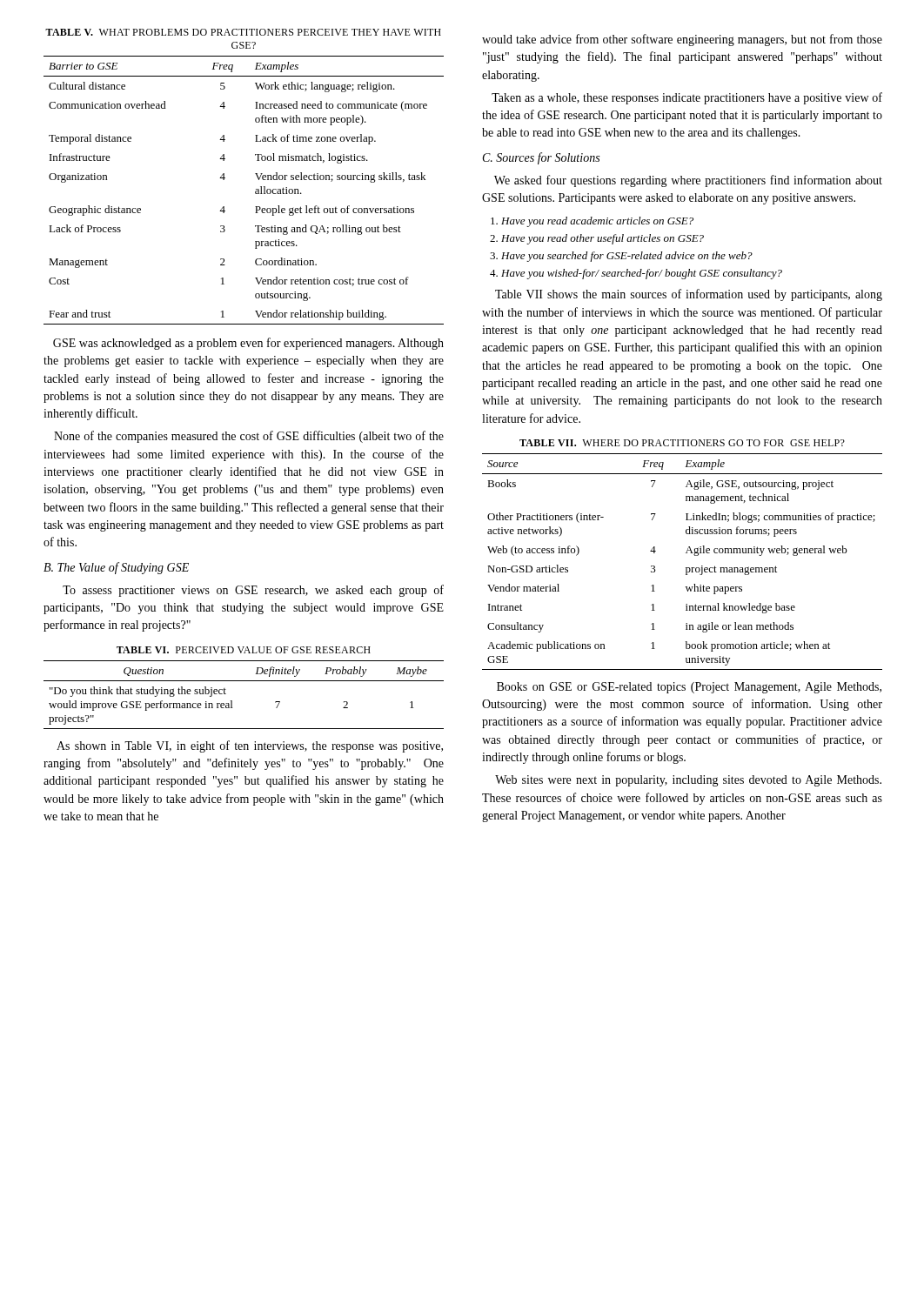Select the table that reads "book promotion article; when"
Screen dimensions: 1305x924
[x=682, y=553]
